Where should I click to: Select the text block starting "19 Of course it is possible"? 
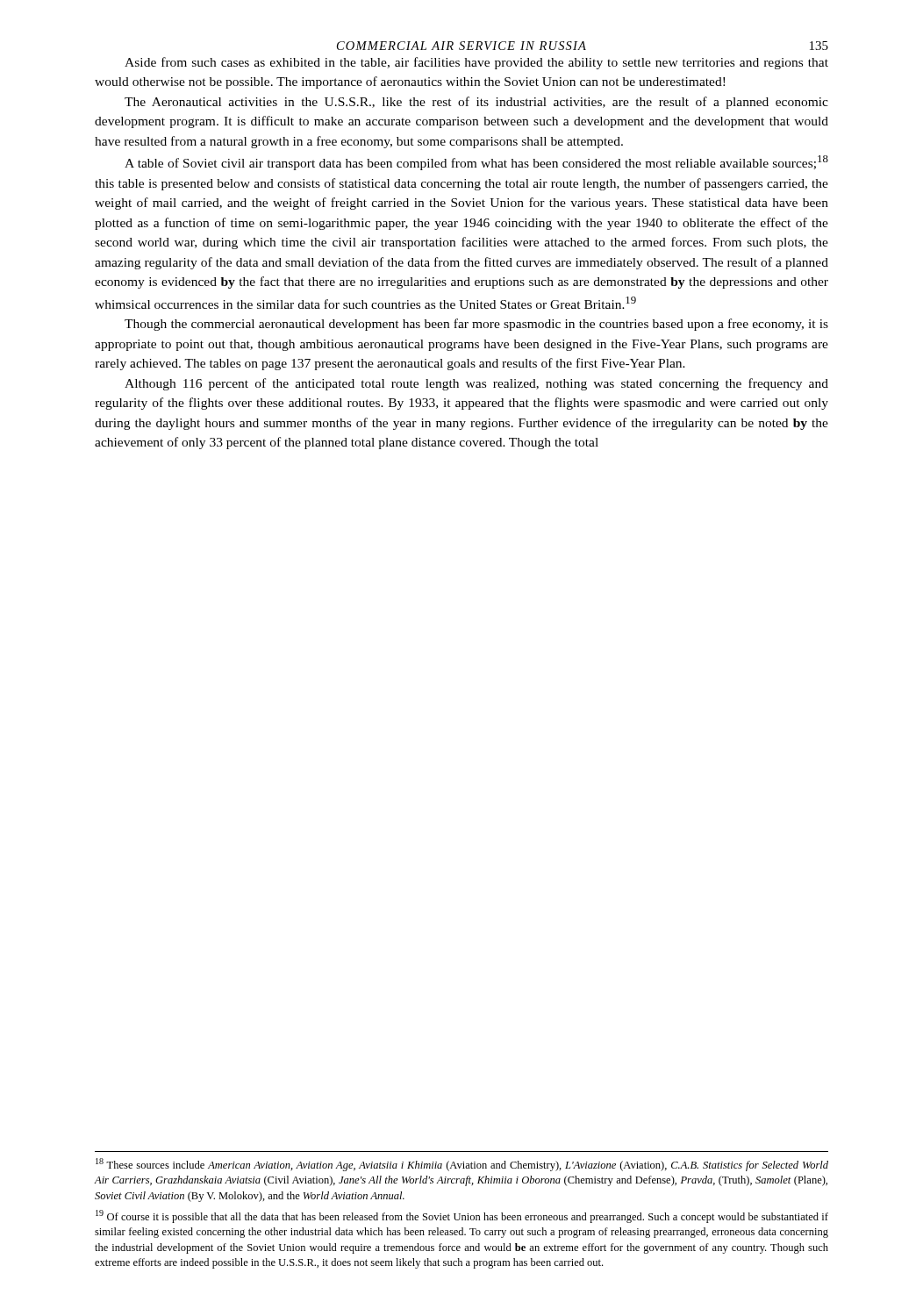[462, 1238]
